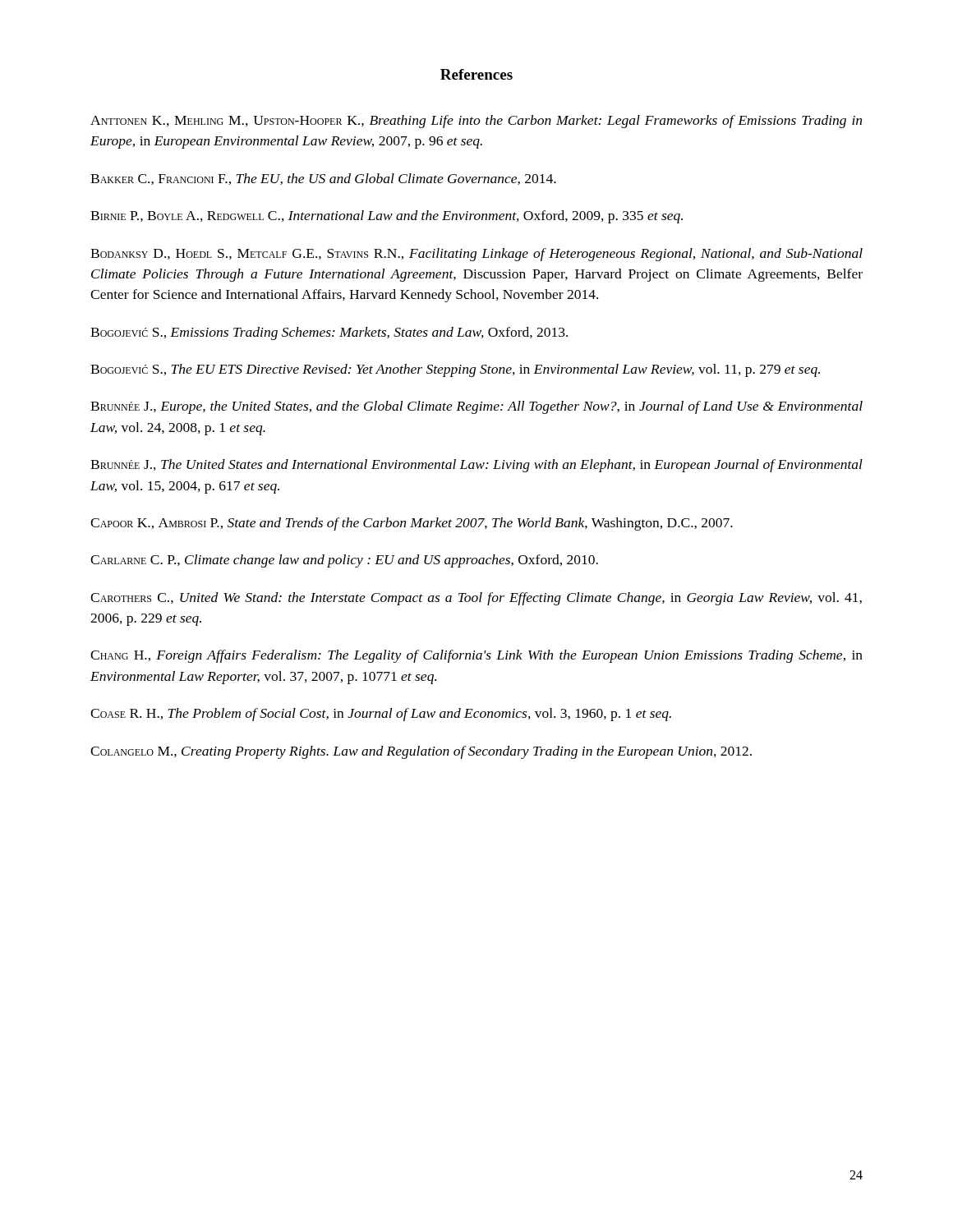The width and height of the screenshot is (953, 1232).
Task: Find the passage starting "Brunnée J., The United States and International"
Action: 476,475
